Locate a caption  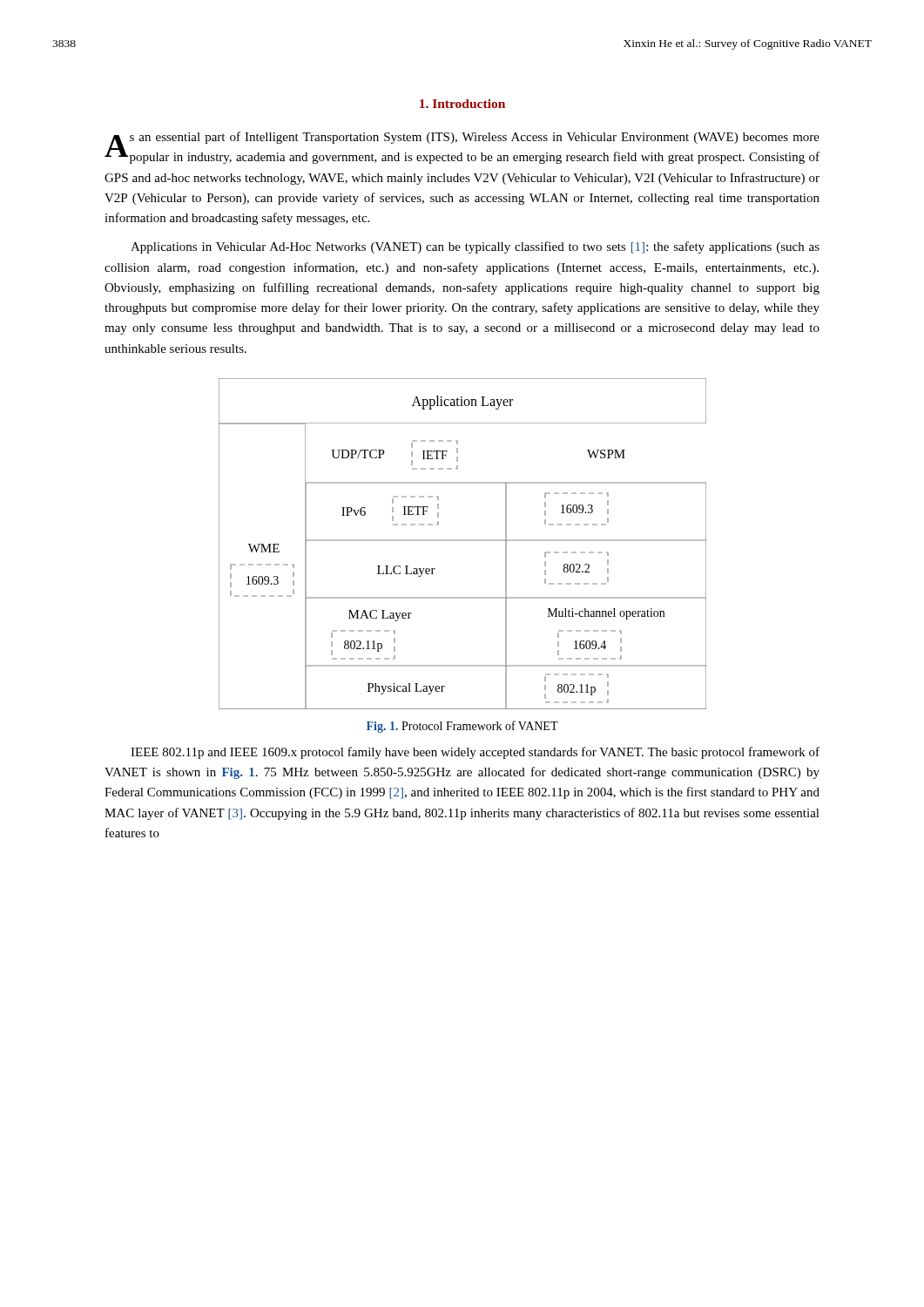coord(462,726)
